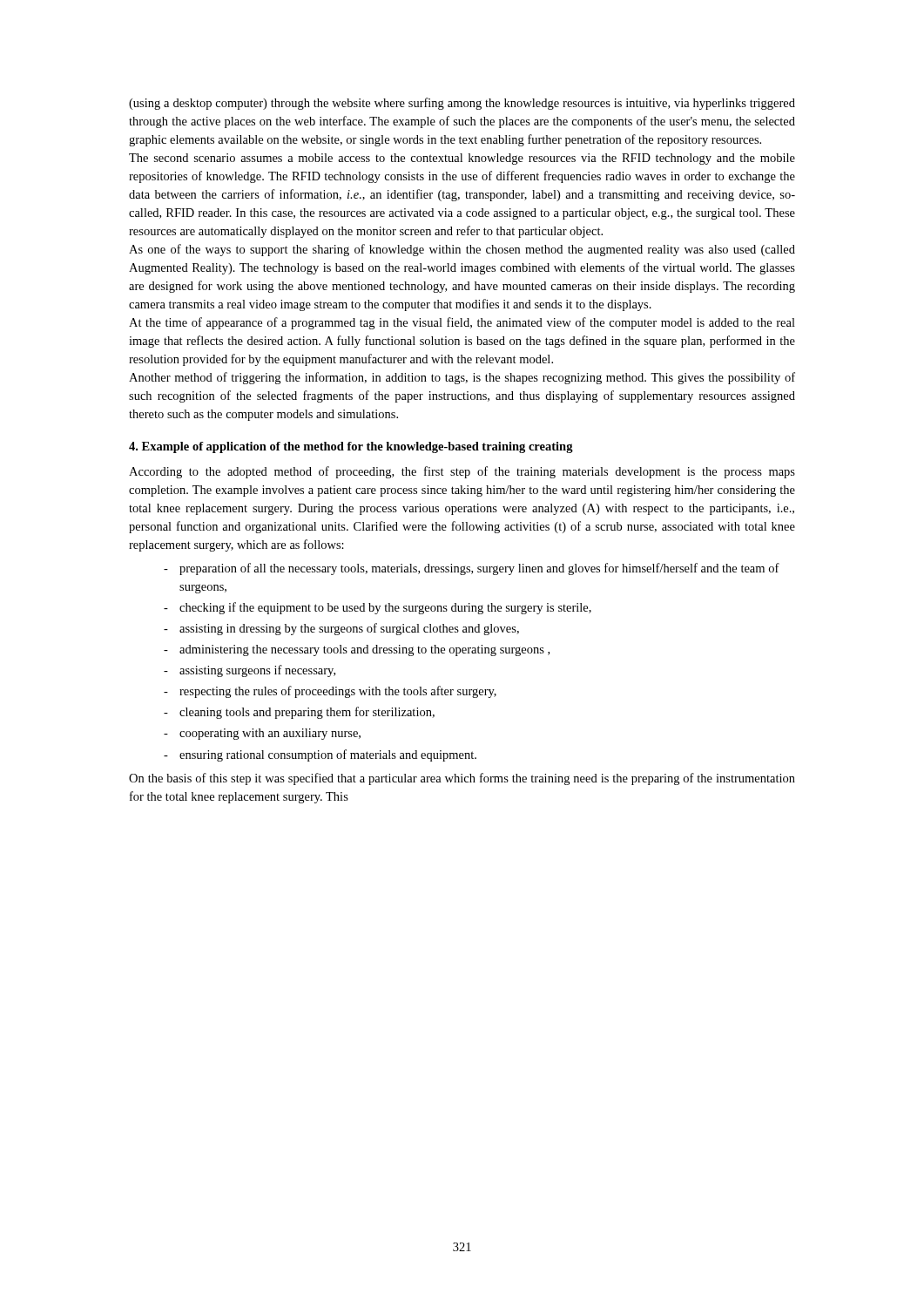This screenshot has height=1307, width=924.
Task: Locate the passage starting "The second scenario"
Action: pyautogui.click(x=462, y=195)
